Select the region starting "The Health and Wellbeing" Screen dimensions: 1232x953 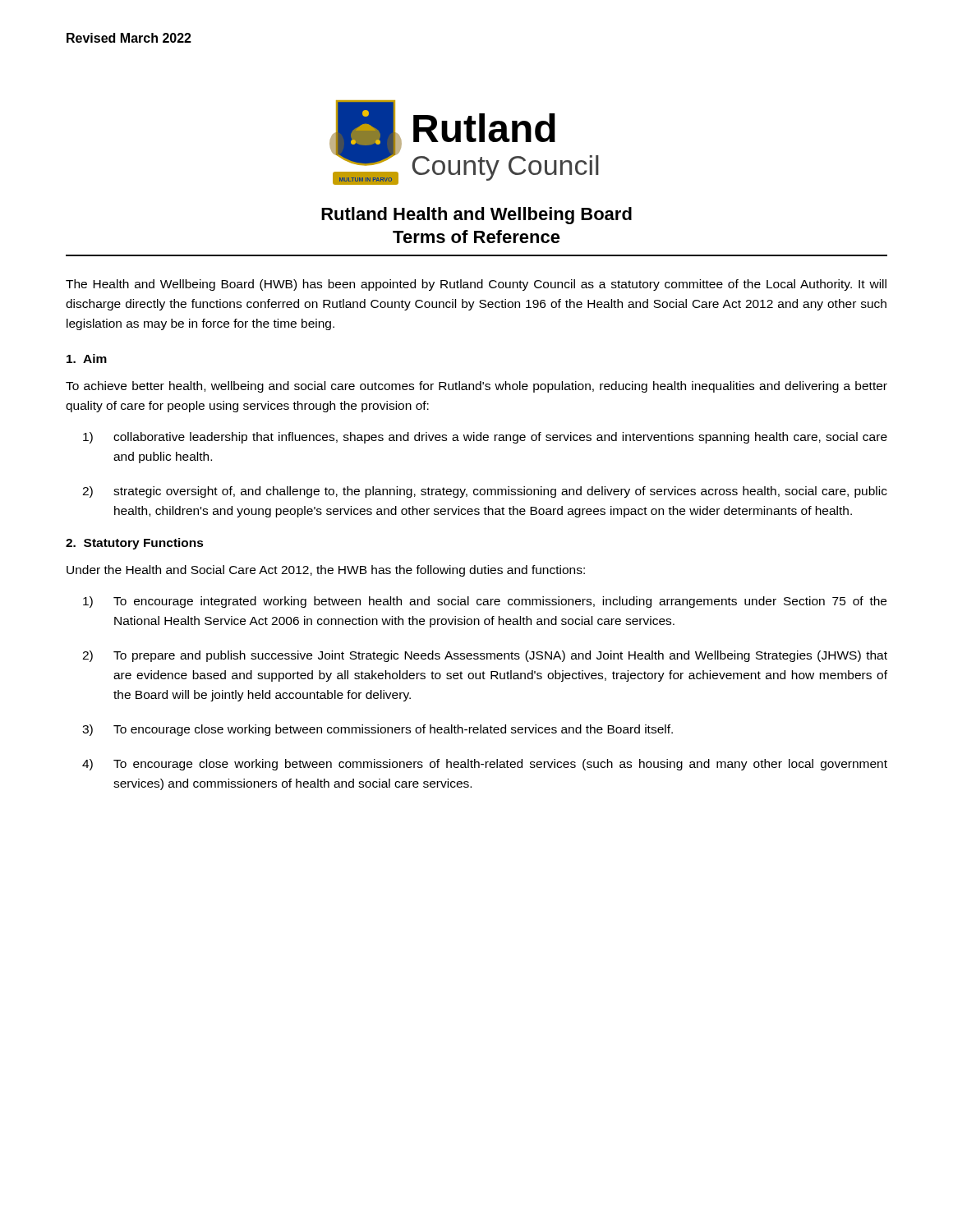(x=476, y=304)
